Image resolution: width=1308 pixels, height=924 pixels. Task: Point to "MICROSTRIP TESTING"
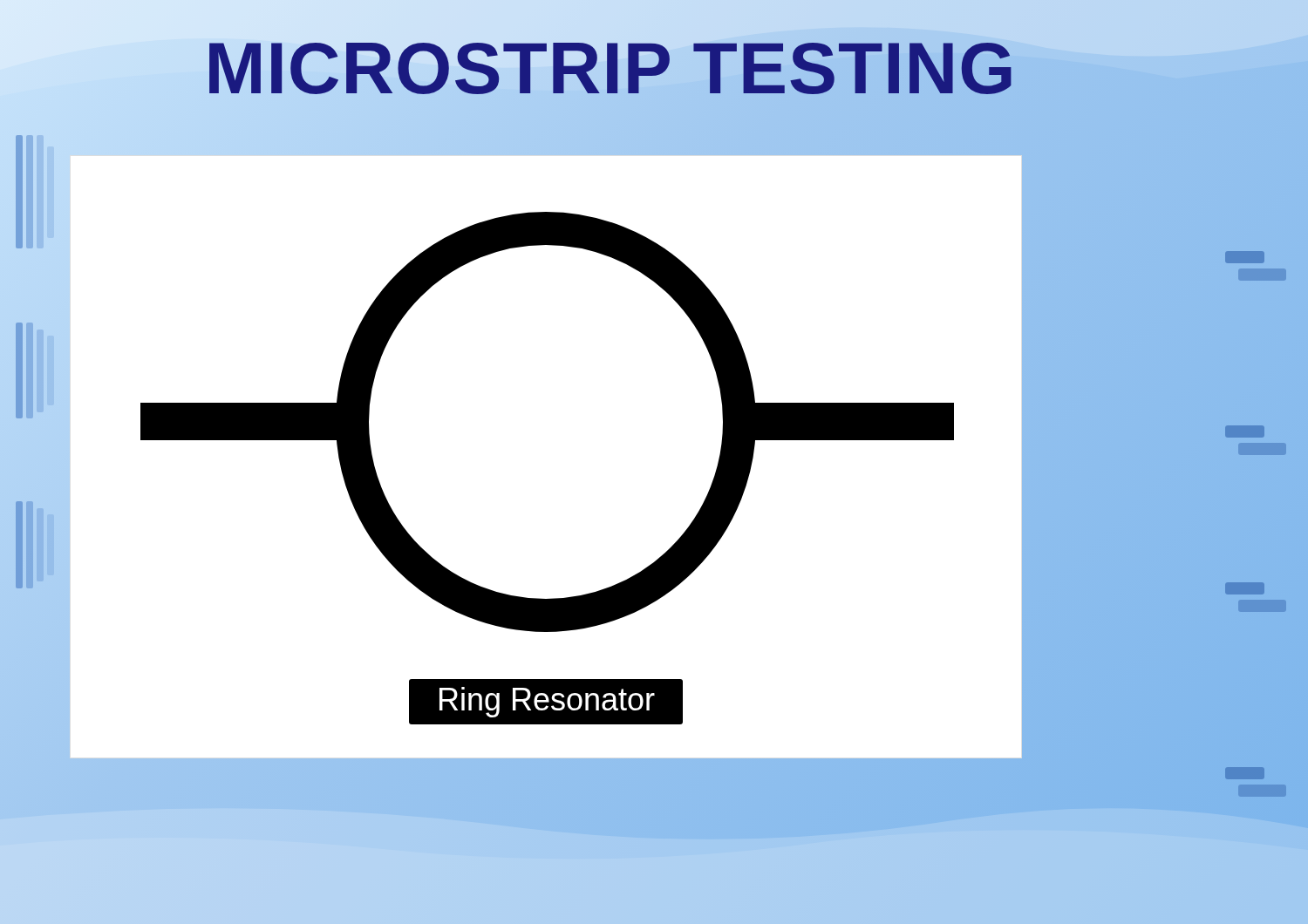pos(610,68)
